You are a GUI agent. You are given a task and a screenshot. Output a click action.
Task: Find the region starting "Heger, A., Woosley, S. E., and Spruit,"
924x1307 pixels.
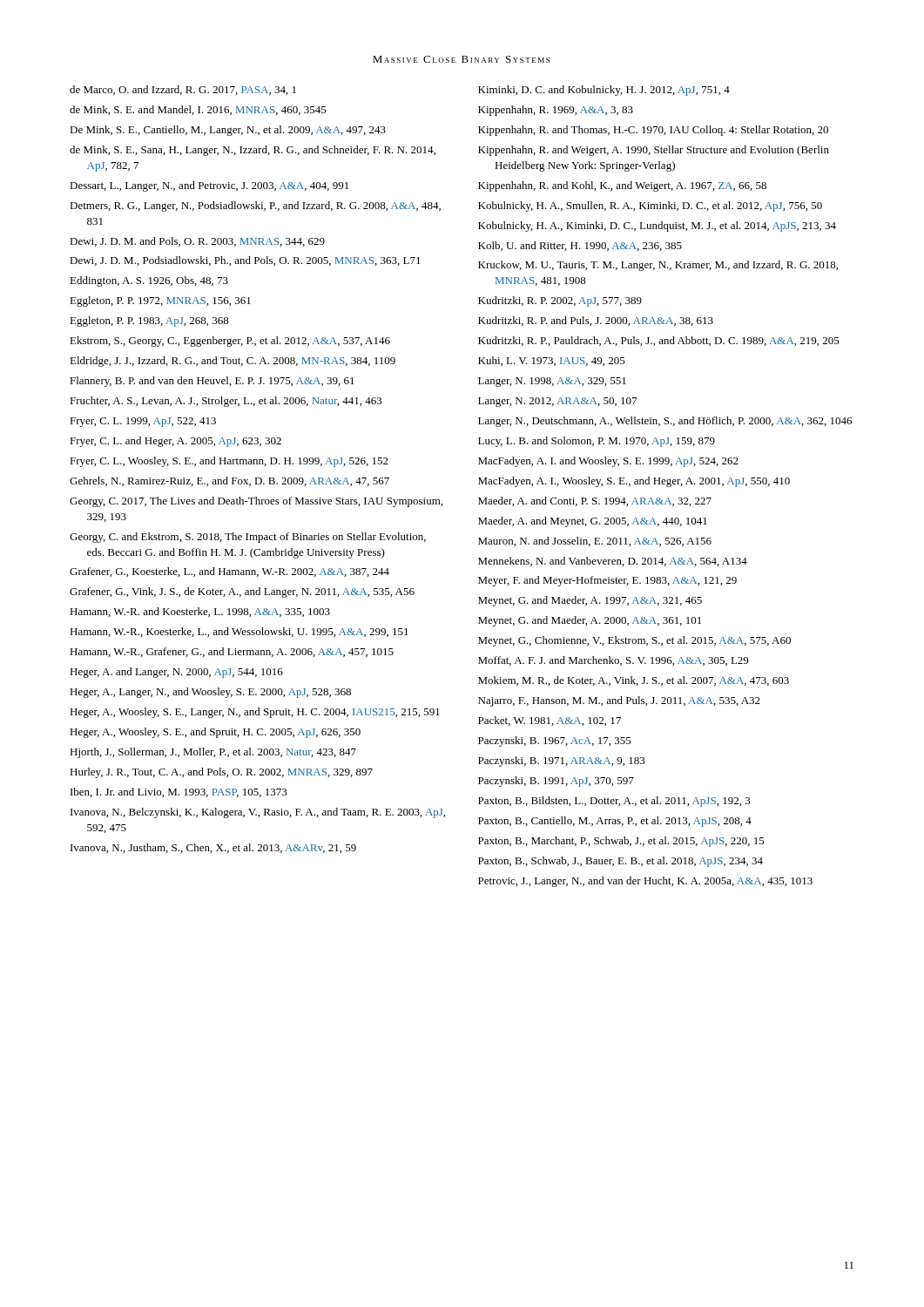(215, 731)
